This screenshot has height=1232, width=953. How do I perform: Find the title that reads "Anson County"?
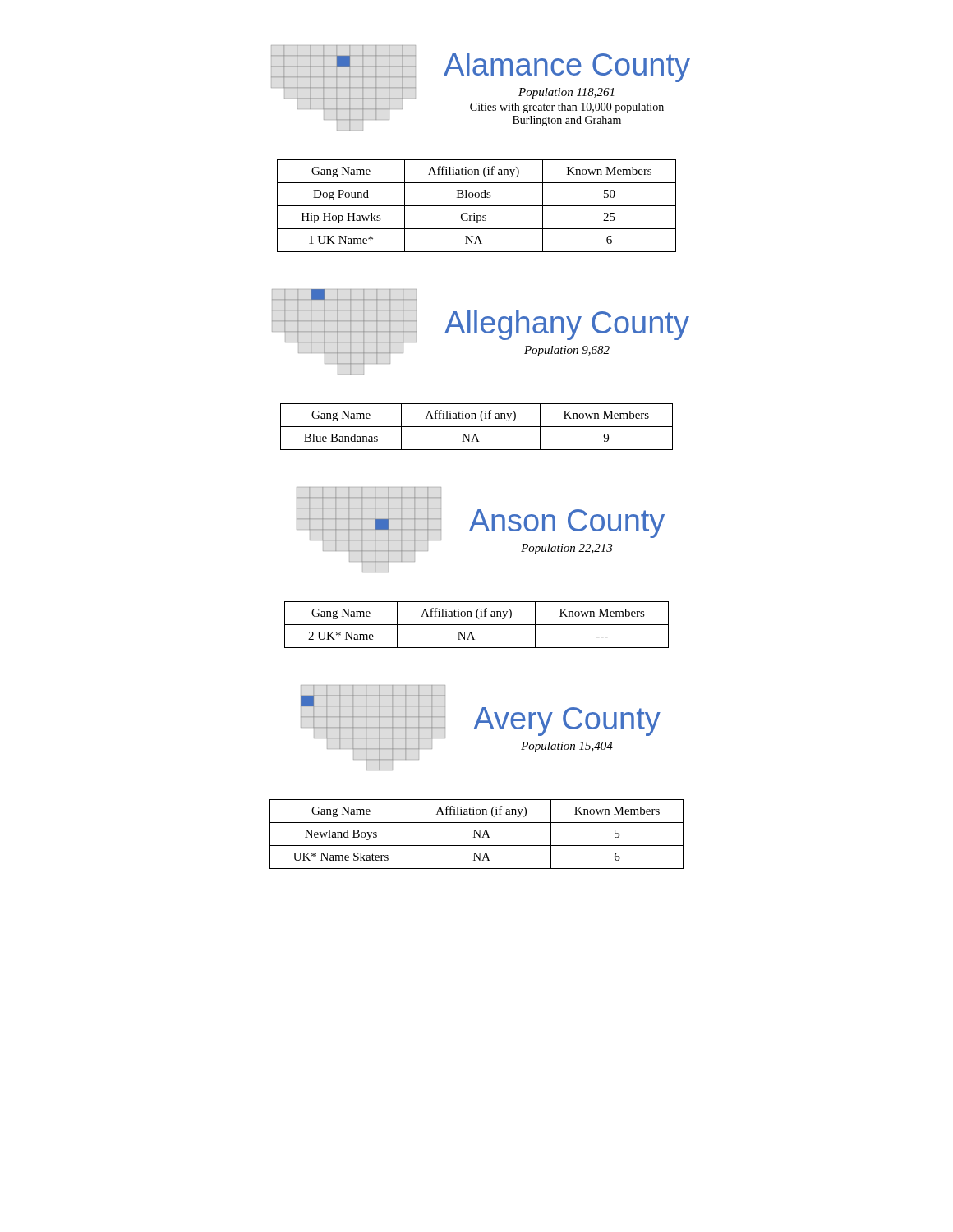coord(567,521)
